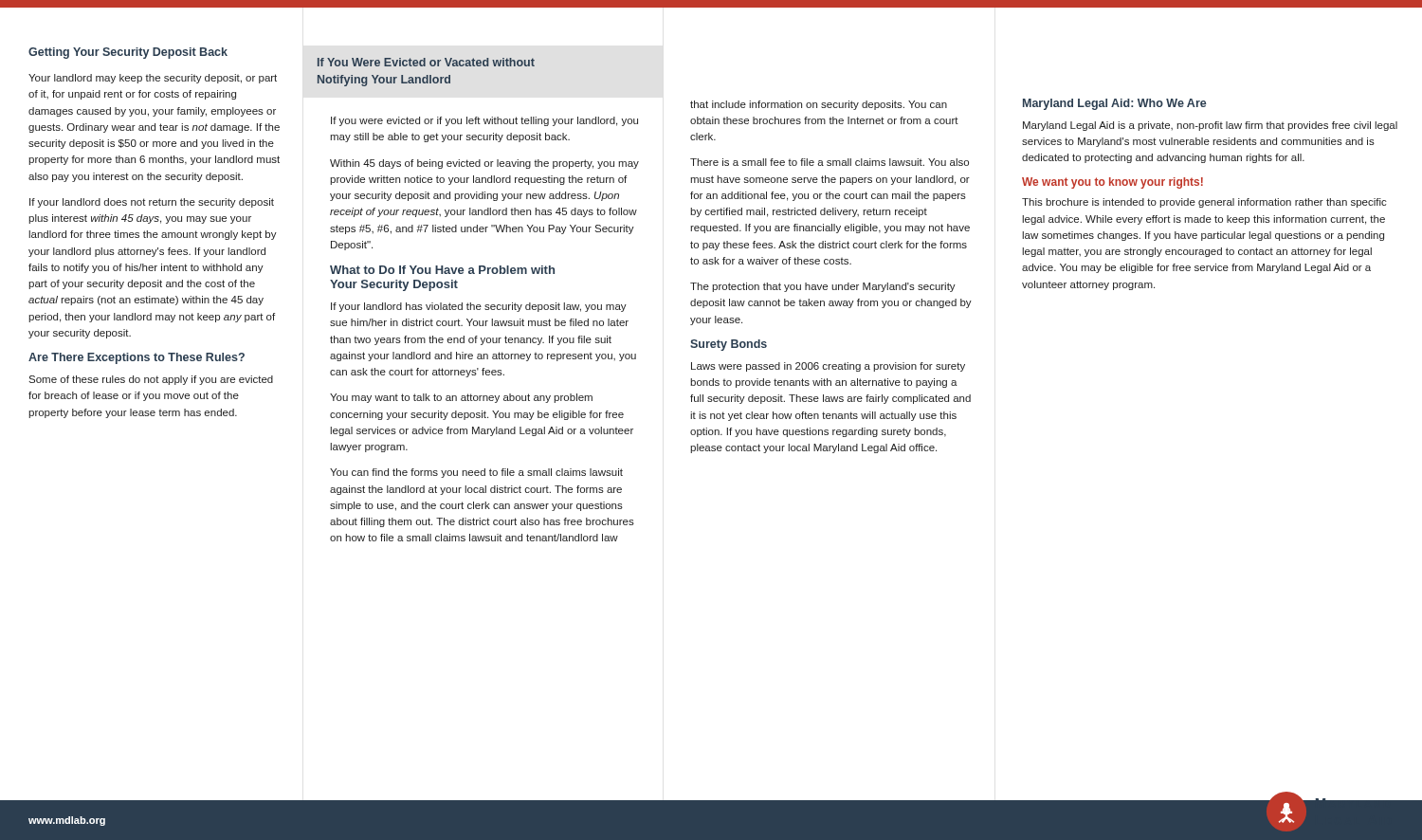
Task: Locate the block starting "If You Were"
Action: tap(426, 71)
